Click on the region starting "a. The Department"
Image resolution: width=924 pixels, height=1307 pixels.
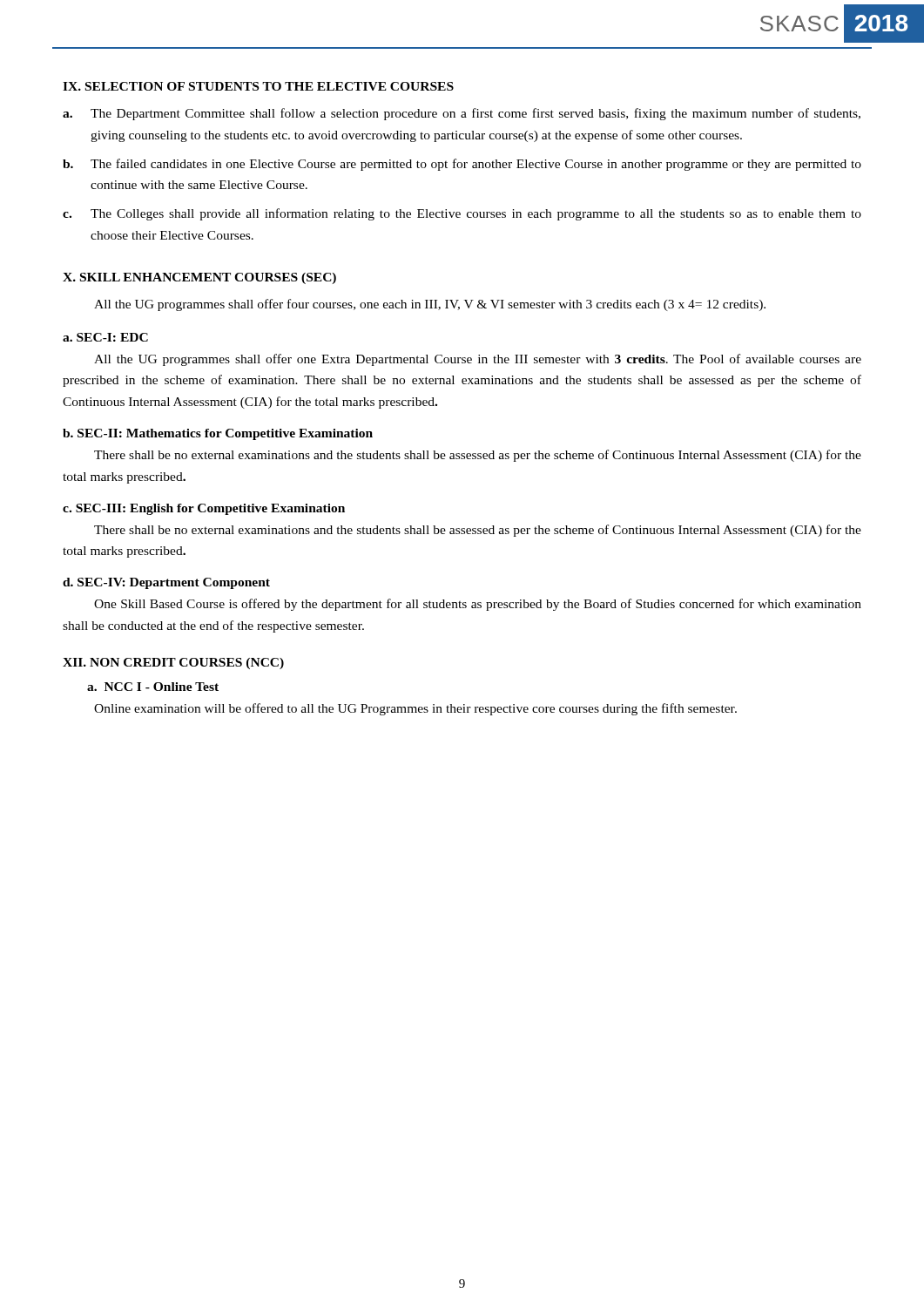462,124
